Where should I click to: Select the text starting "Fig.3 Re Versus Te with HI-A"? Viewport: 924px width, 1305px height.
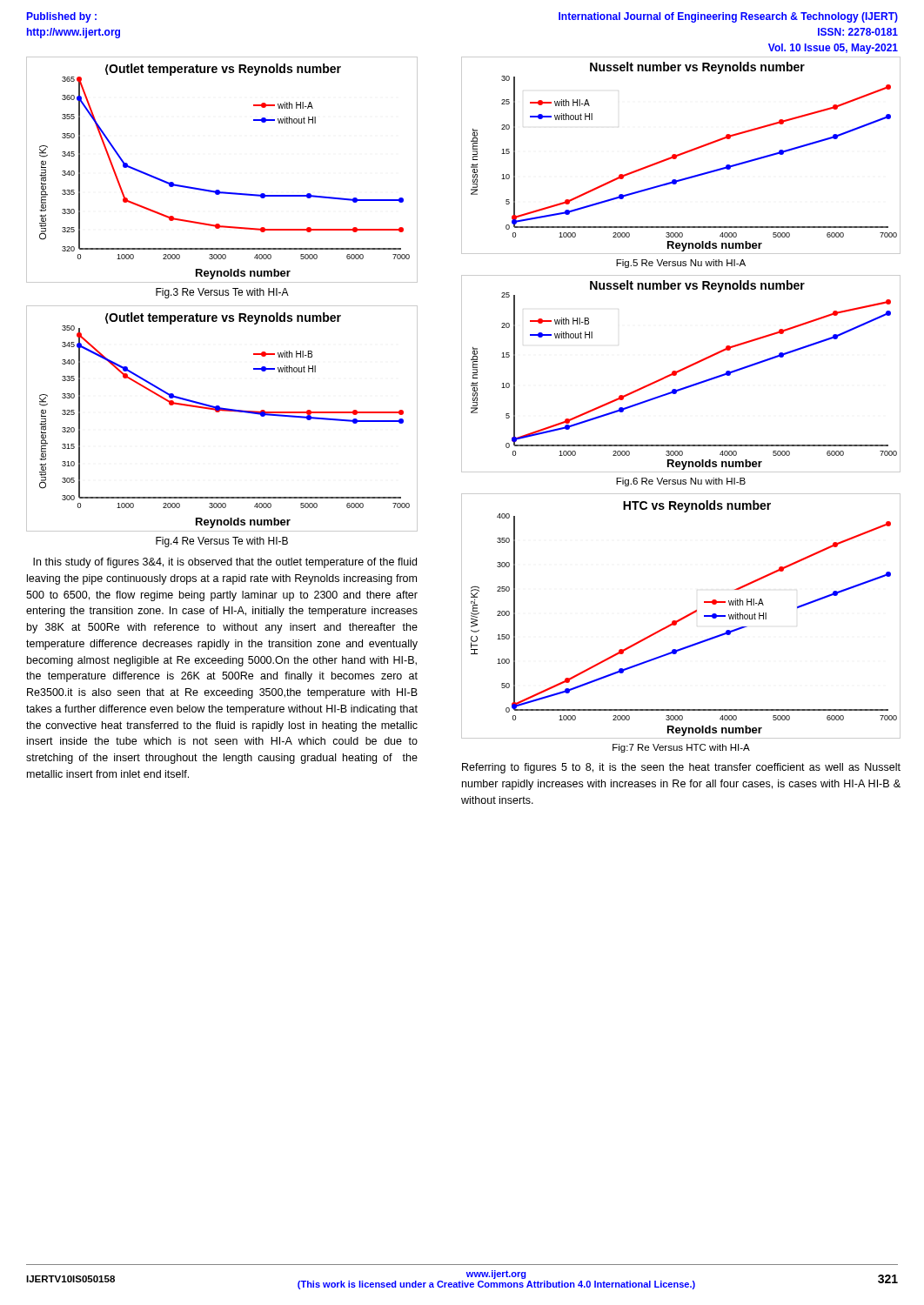[222, 292]
